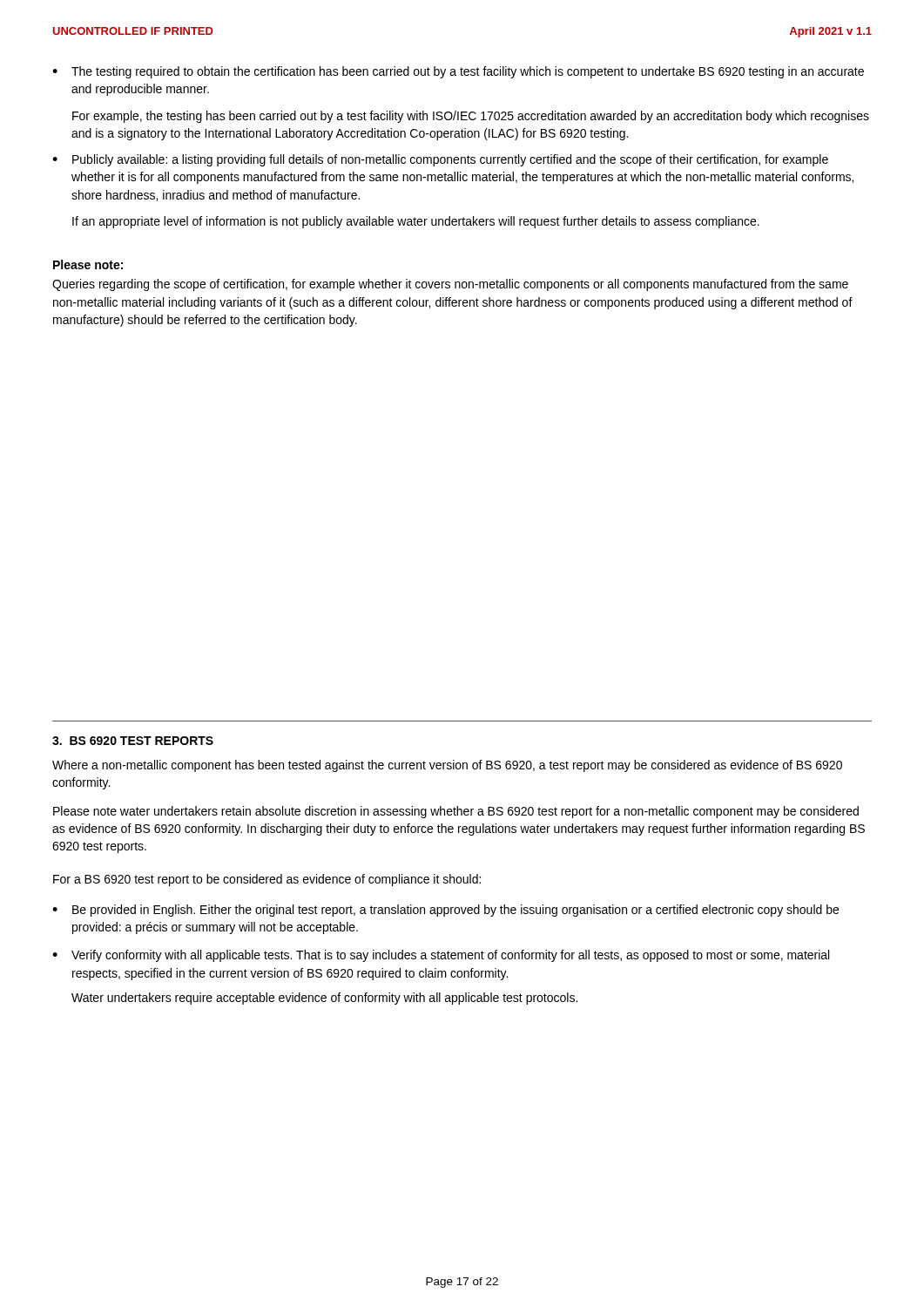Locate the region starting "• Publicly available: a listing providing full details"
Screen dimensions: 1307x924
(462, 177)
